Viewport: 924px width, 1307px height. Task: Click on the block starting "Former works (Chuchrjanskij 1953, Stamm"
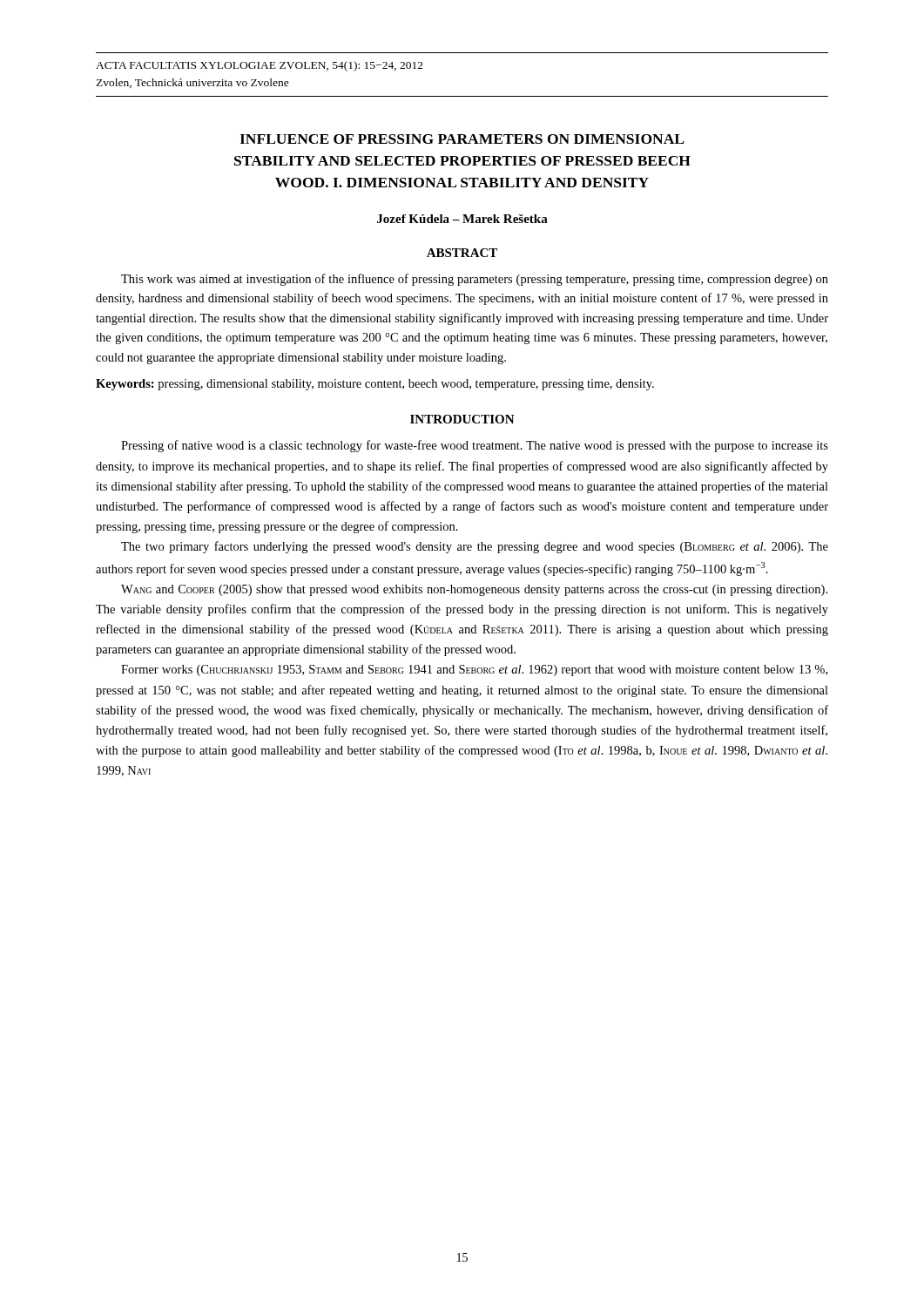tap(462, 720)
